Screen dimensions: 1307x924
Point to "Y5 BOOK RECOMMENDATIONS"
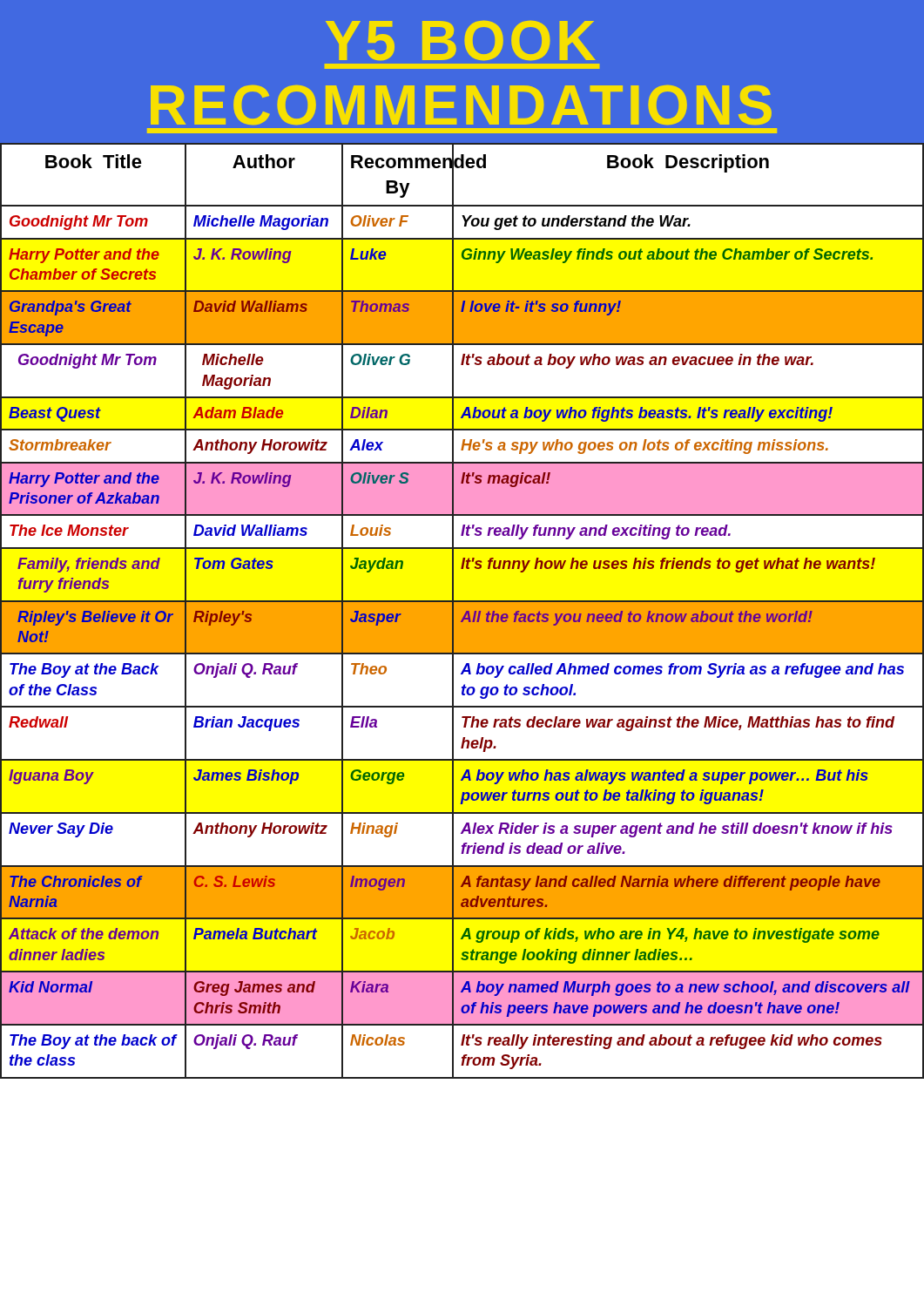462,73
